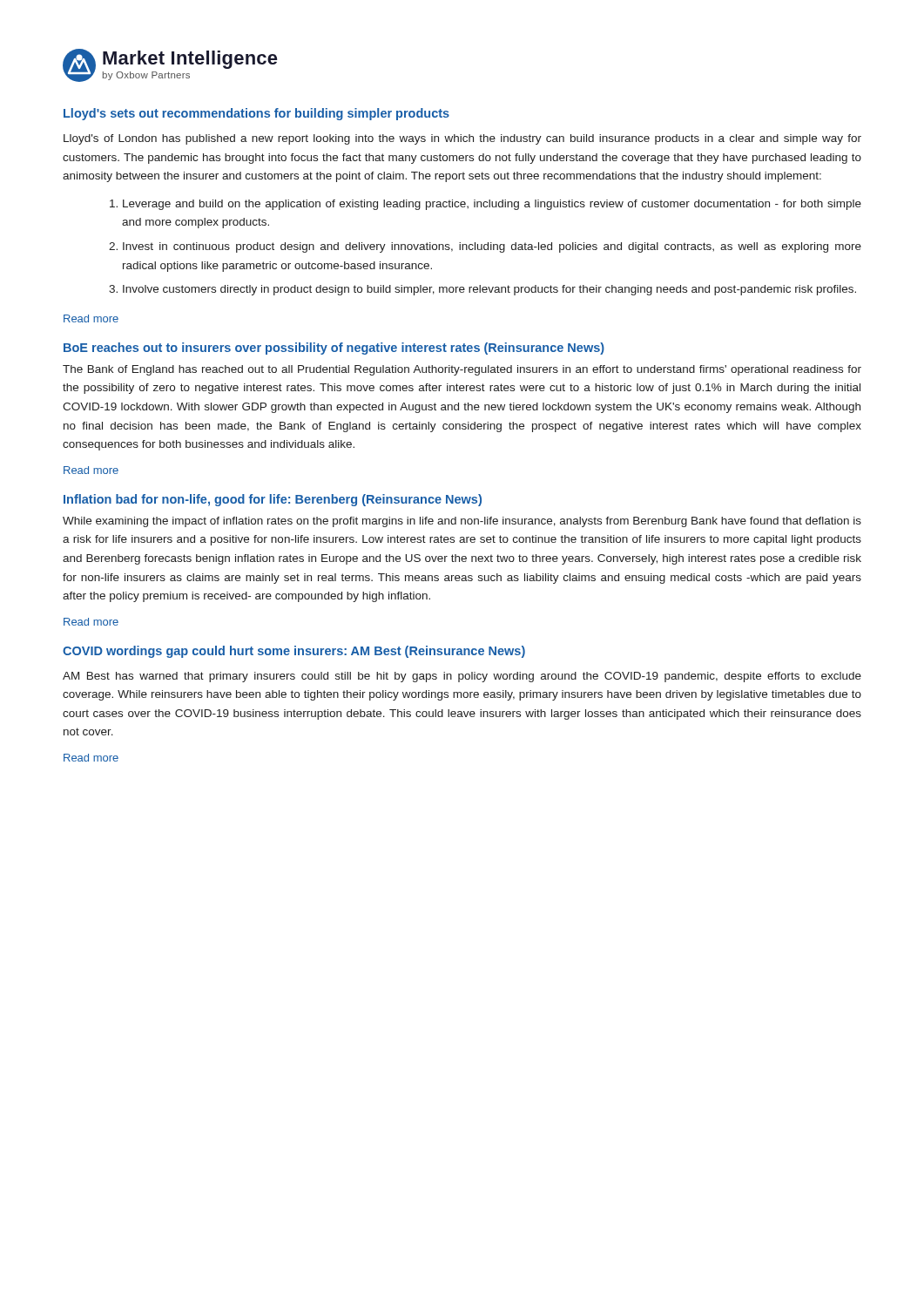Click on the element starting "Invest in continuous product design and delivery"
Screen dimensions: 1307x924
point(483,256)
